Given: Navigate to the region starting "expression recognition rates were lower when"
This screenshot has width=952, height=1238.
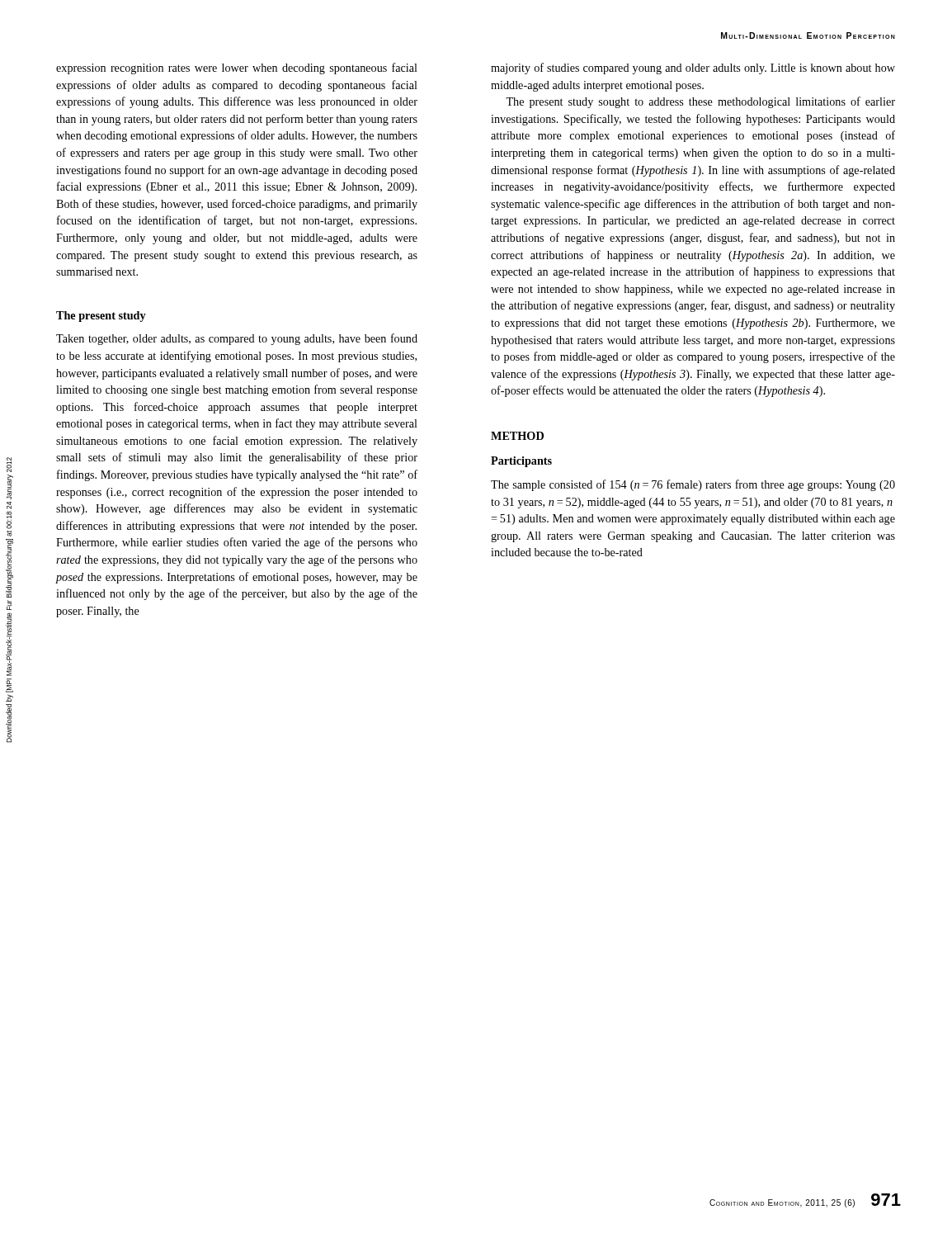Looking at the screenshot, I should 237,170.
